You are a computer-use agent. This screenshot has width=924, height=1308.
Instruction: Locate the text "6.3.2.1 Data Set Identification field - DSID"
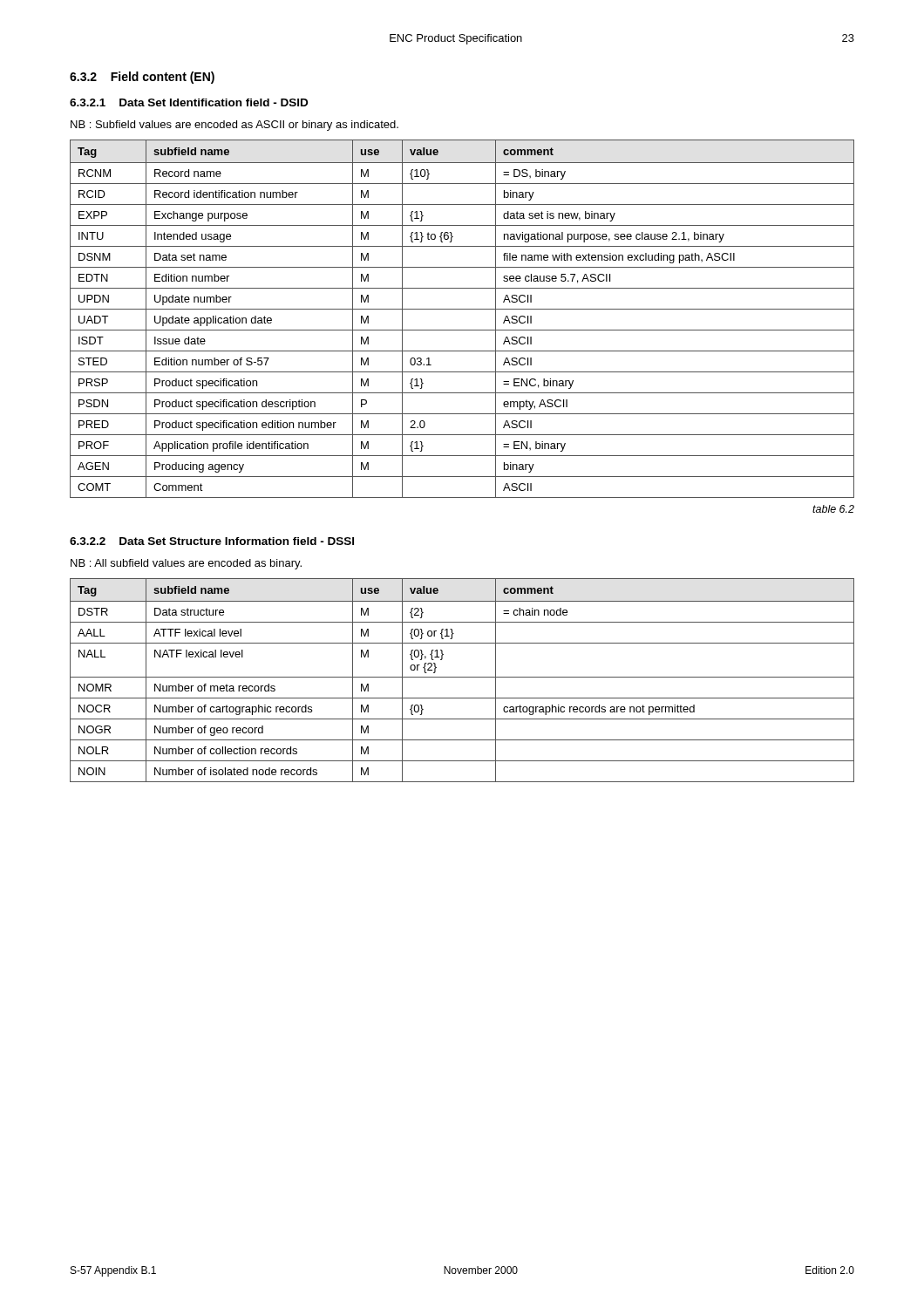coord(189,102)
